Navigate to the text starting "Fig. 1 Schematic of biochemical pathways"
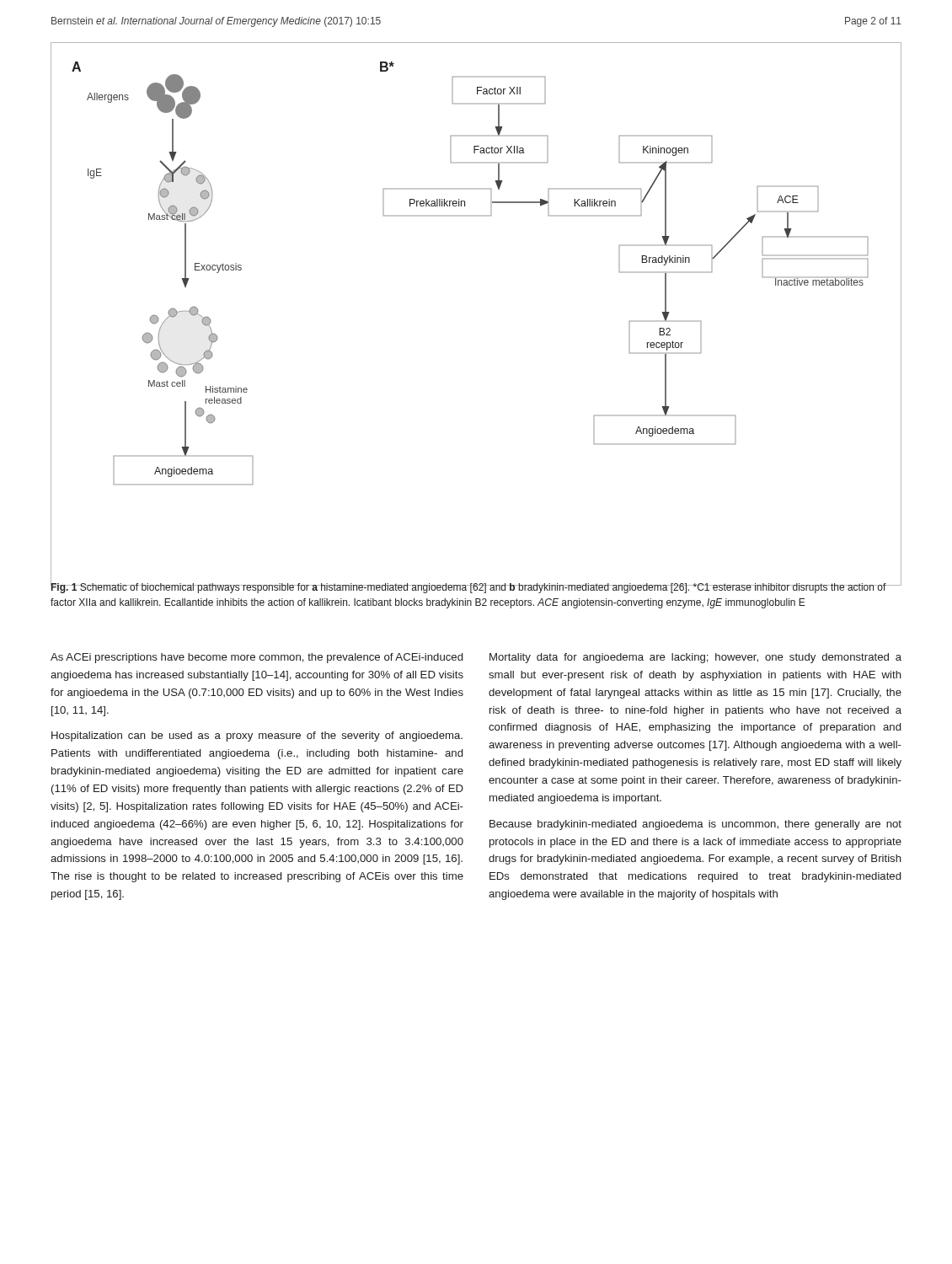 [x=468, y=595]
